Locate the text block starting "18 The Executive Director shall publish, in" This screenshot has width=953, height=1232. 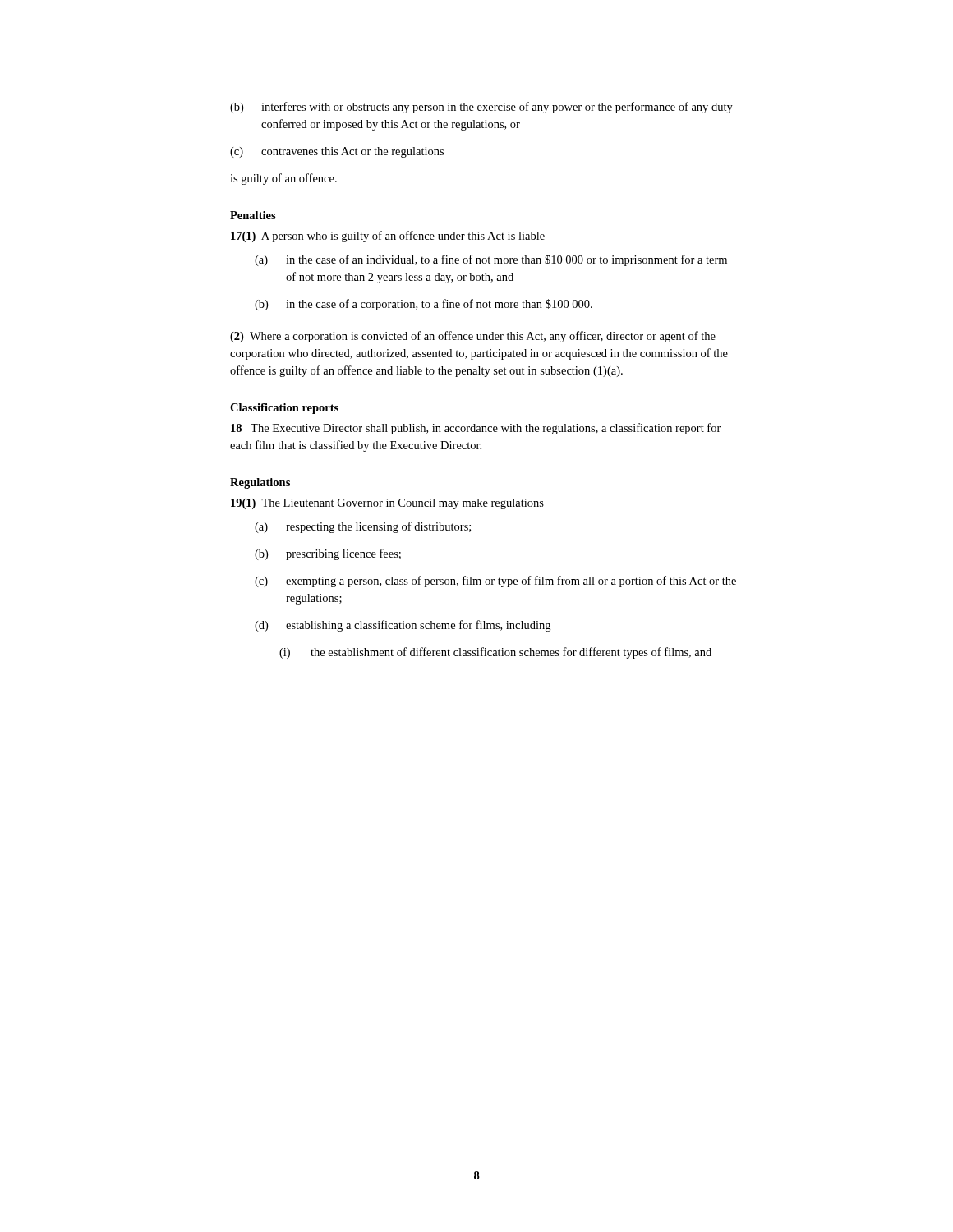(475, 437)
